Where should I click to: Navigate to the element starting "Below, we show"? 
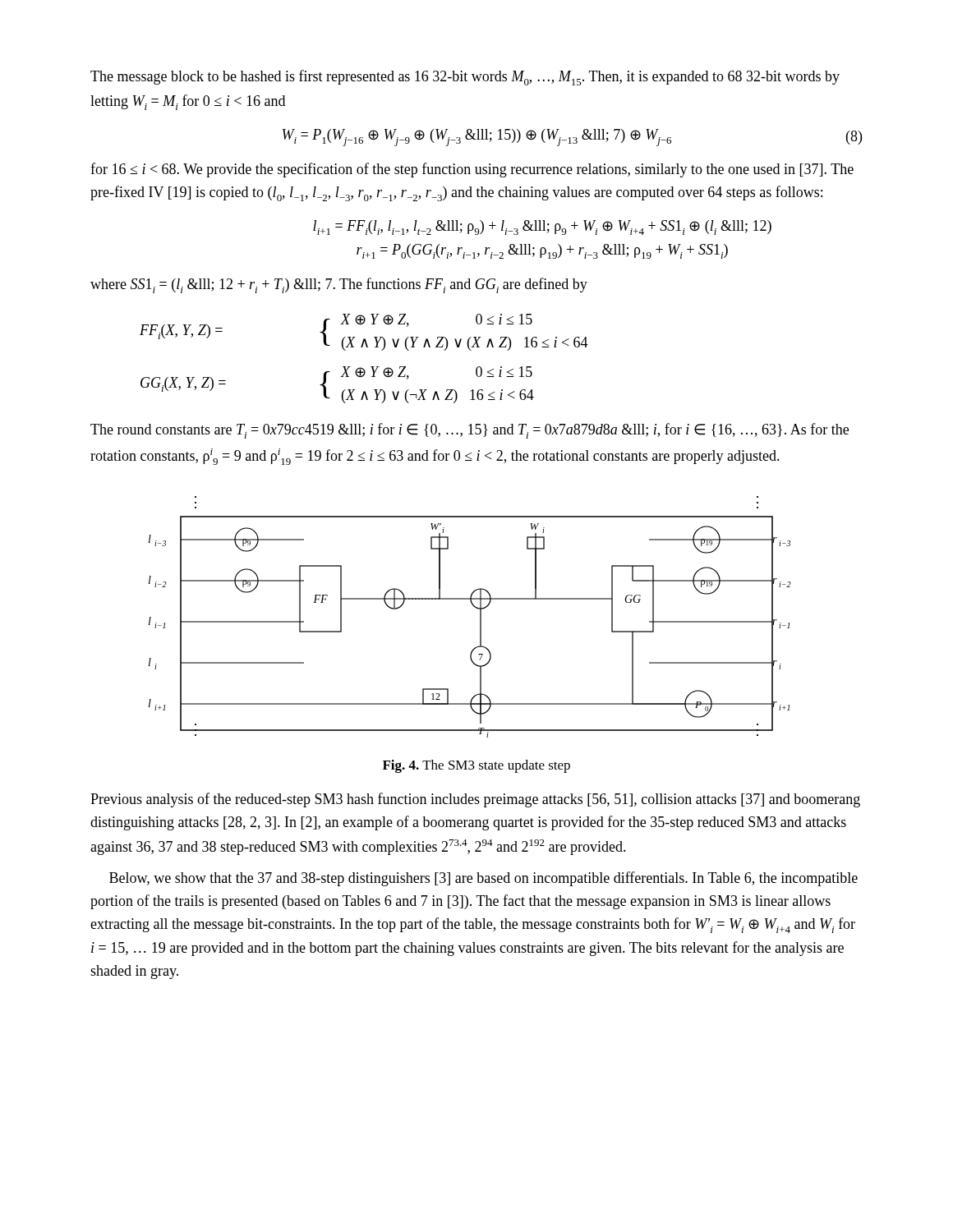474,924
